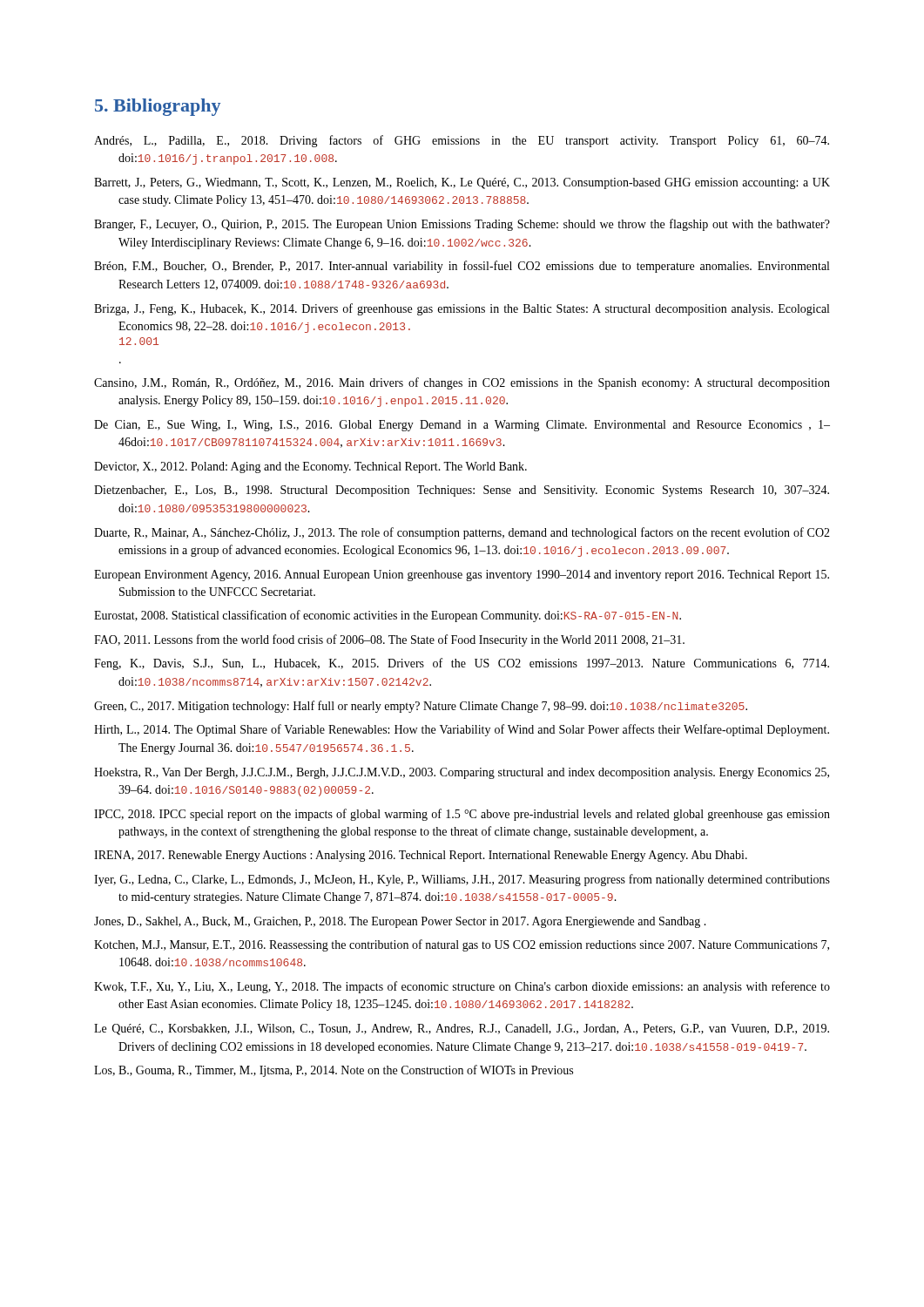Where is the passage that starts "Dietzenbacher, E., Los, B.,"?
924x1307 pixels.
coord(462,500)
